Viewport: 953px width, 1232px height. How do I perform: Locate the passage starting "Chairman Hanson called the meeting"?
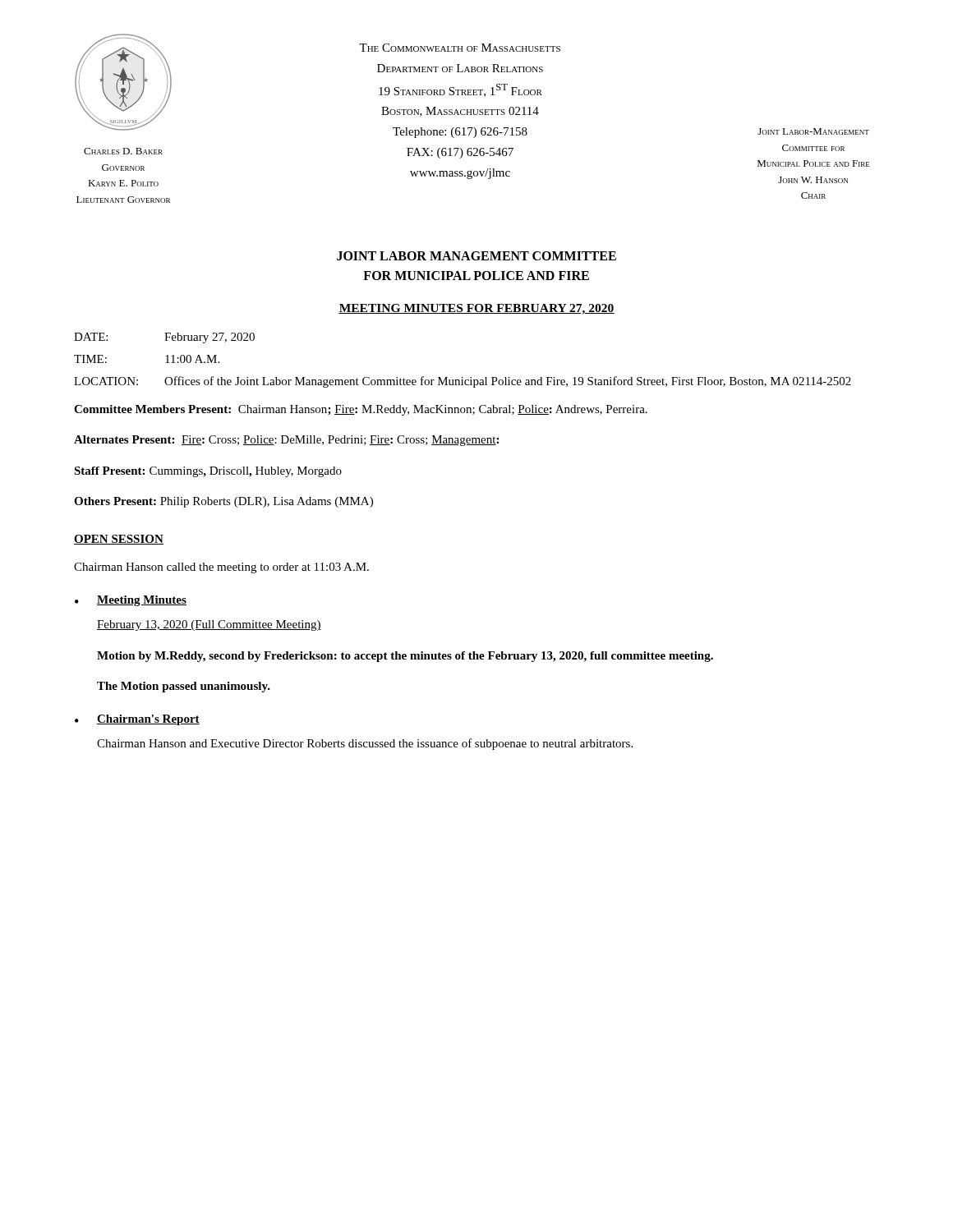222,567
